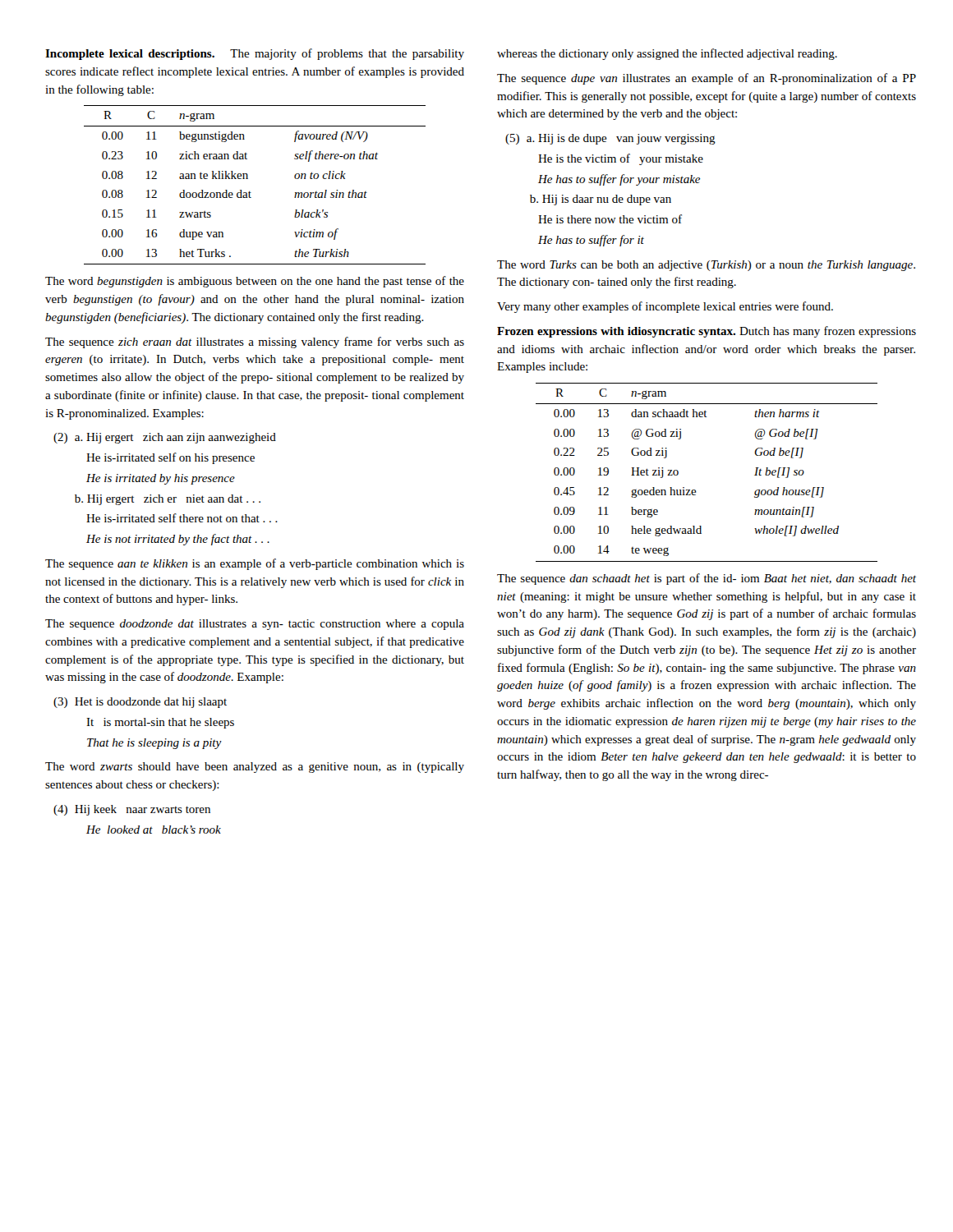Viewport: 953px width, 1232px height.
Task: Find the list item that says "(5) a. Hij"
Action: [x=610, y=139]
